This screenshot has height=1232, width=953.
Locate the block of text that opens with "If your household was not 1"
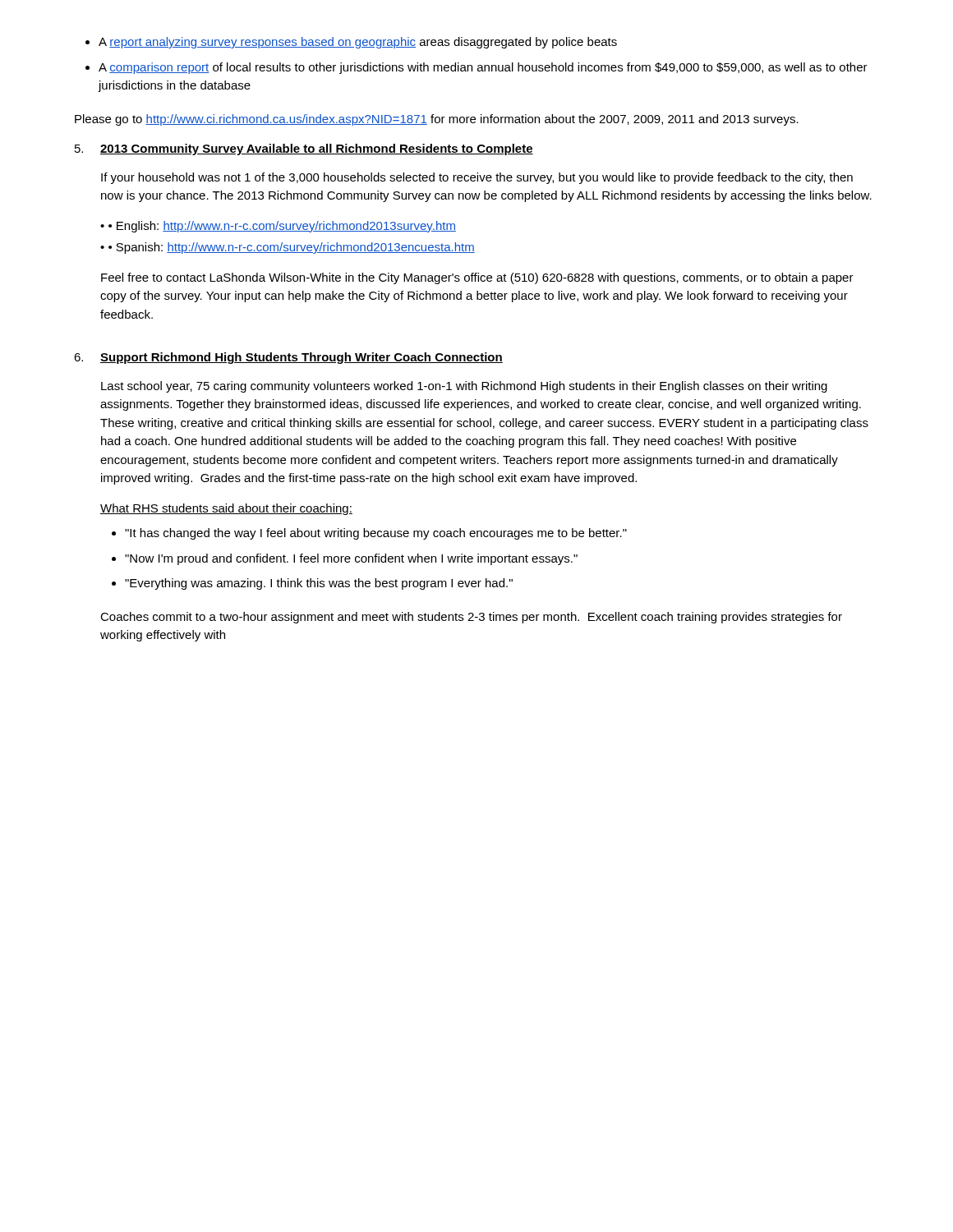(x=486, y=186)
